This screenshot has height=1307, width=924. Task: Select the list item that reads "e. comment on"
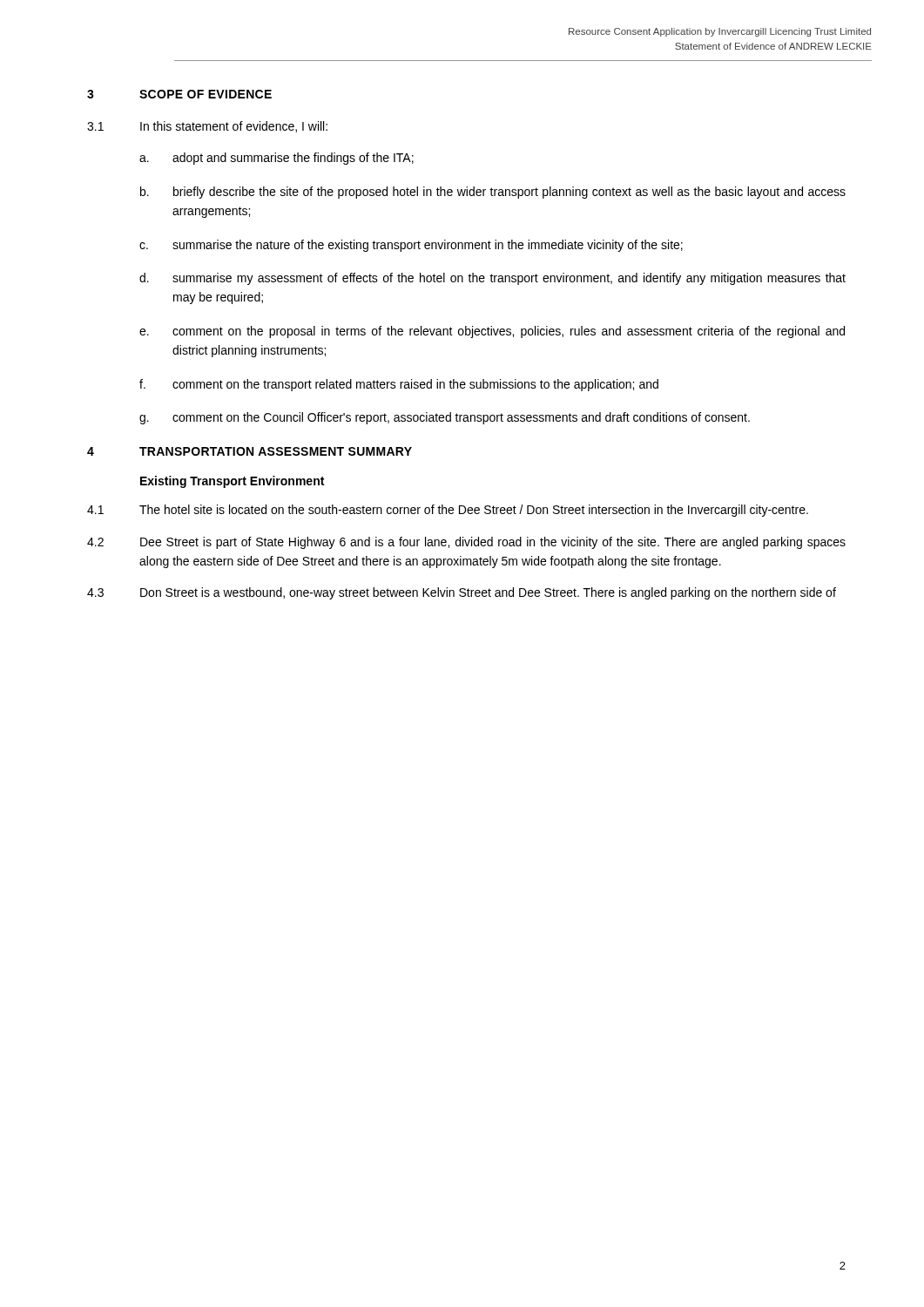click(492, 341)
